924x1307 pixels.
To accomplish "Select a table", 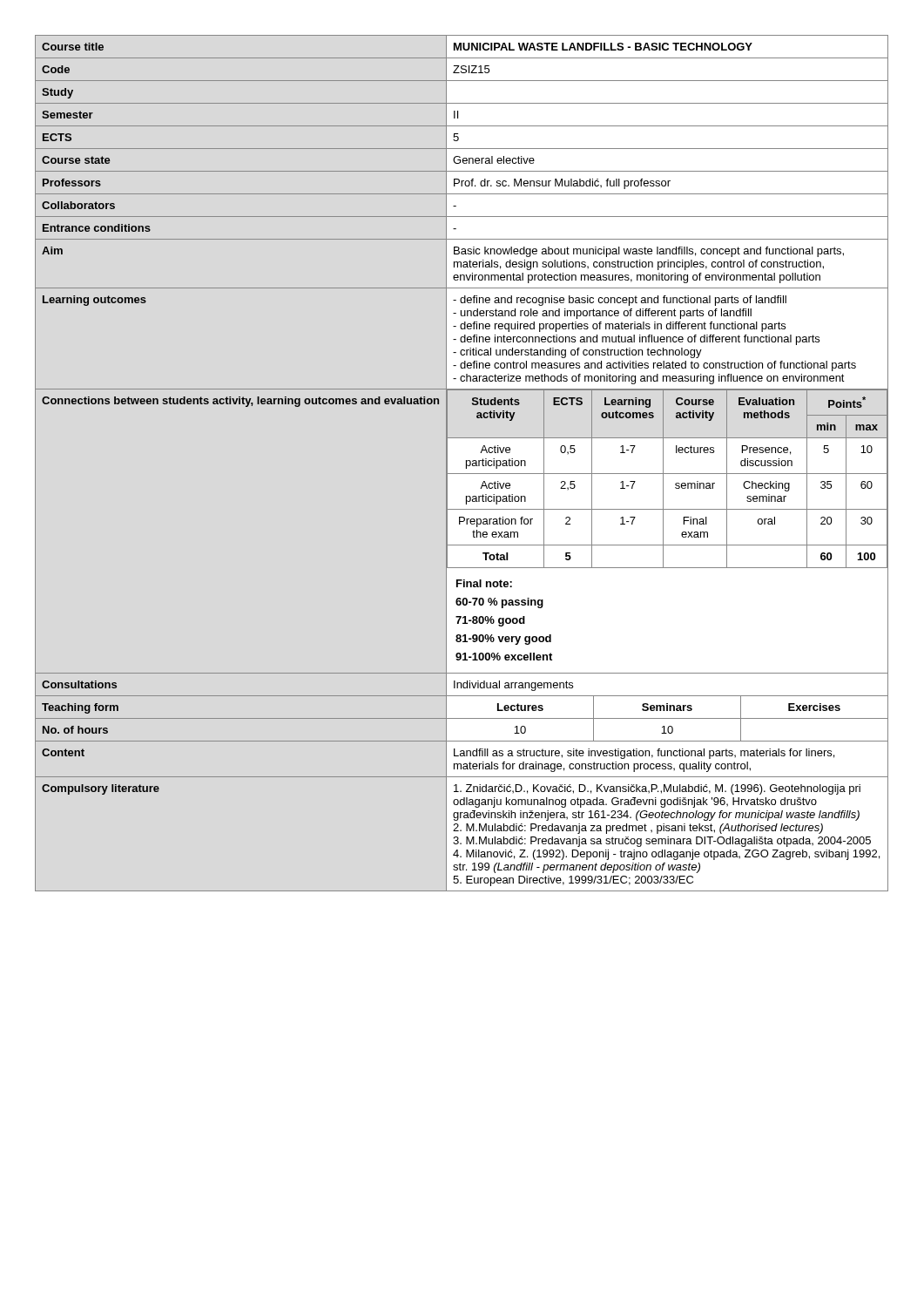I will 462,463.
